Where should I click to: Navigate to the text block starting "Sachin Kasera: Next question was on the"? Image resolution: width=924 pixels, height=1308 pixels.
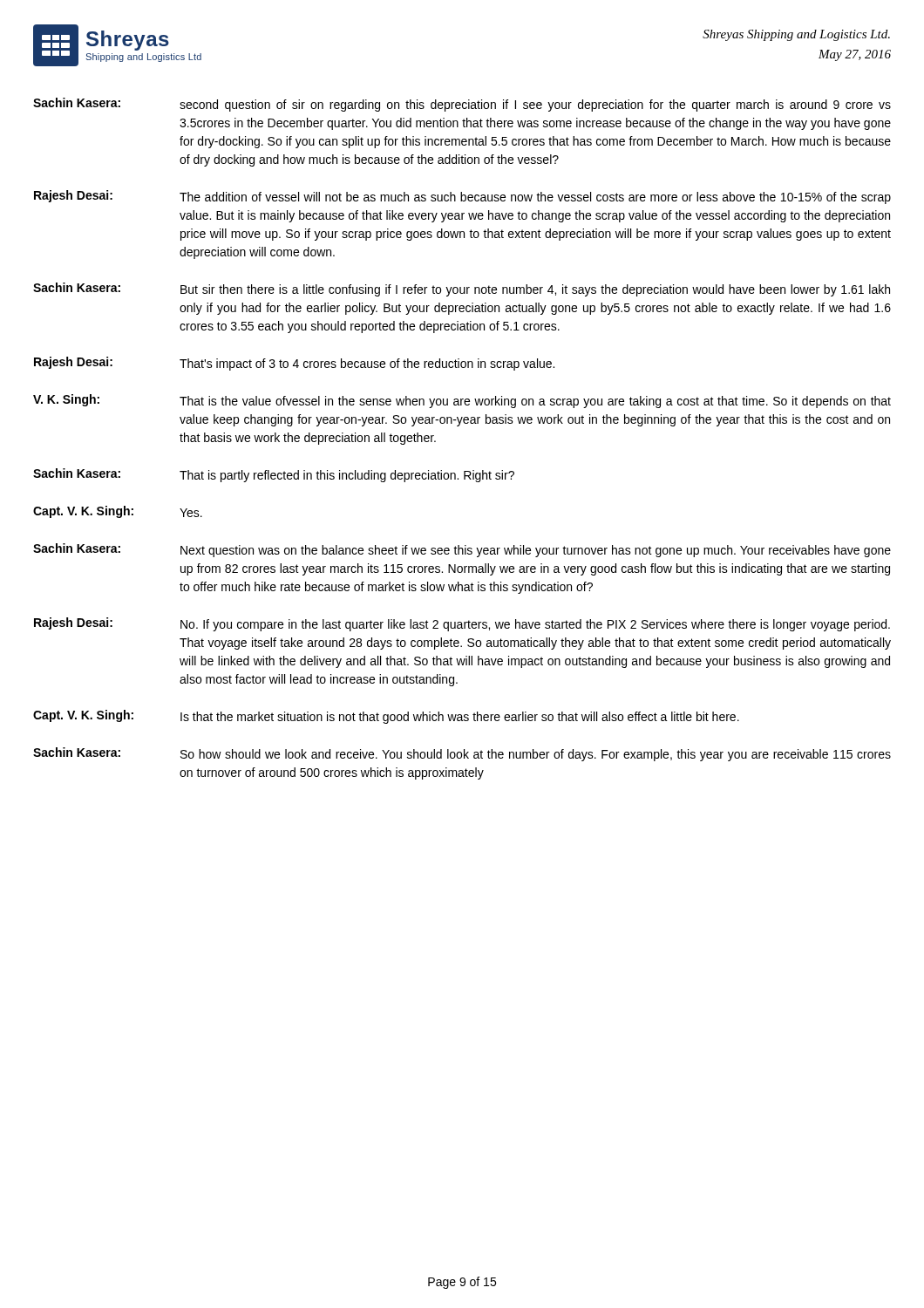point(462,569)
